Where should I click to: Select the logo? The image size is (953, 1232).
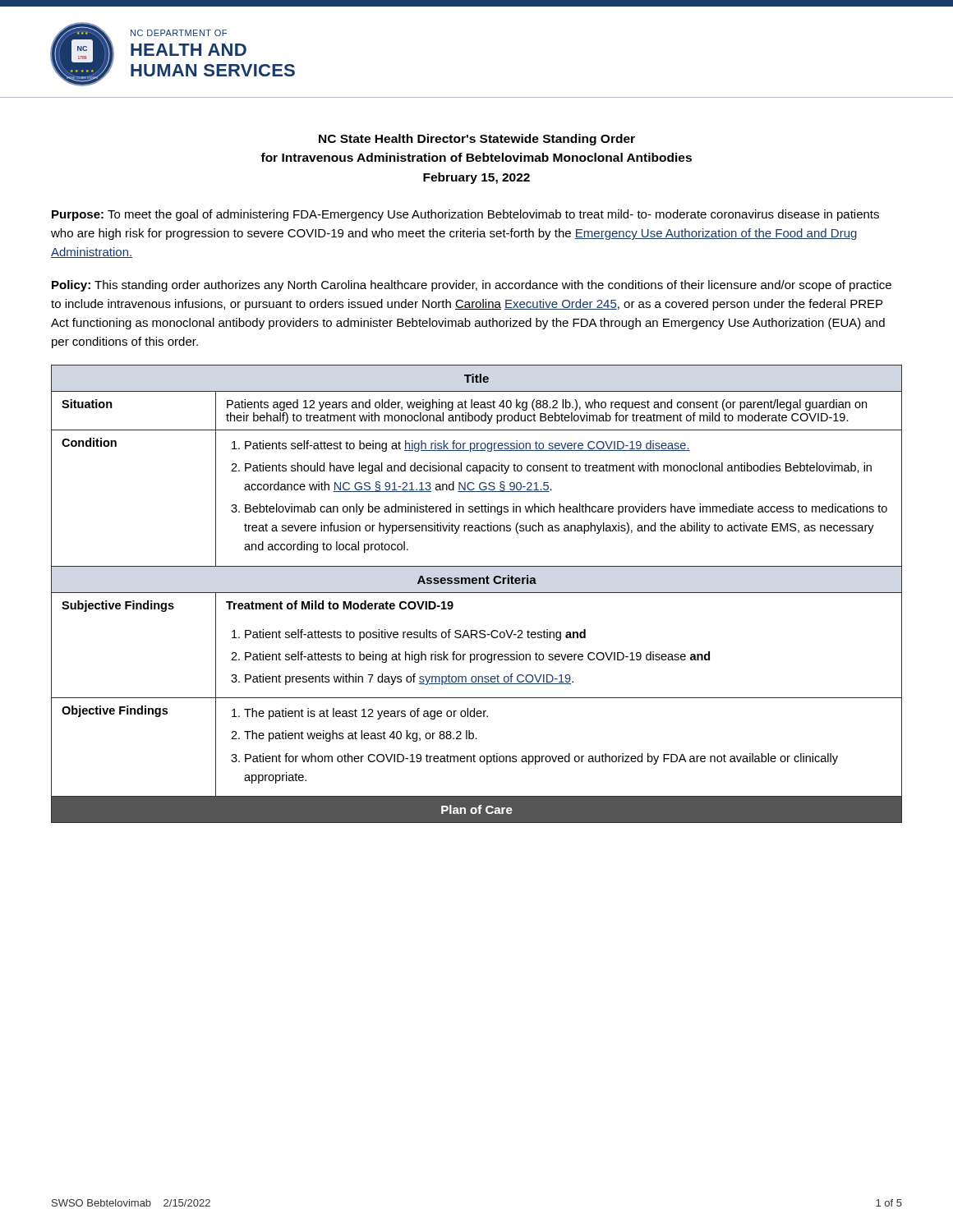pyautogui.click(x=476, y=52)
